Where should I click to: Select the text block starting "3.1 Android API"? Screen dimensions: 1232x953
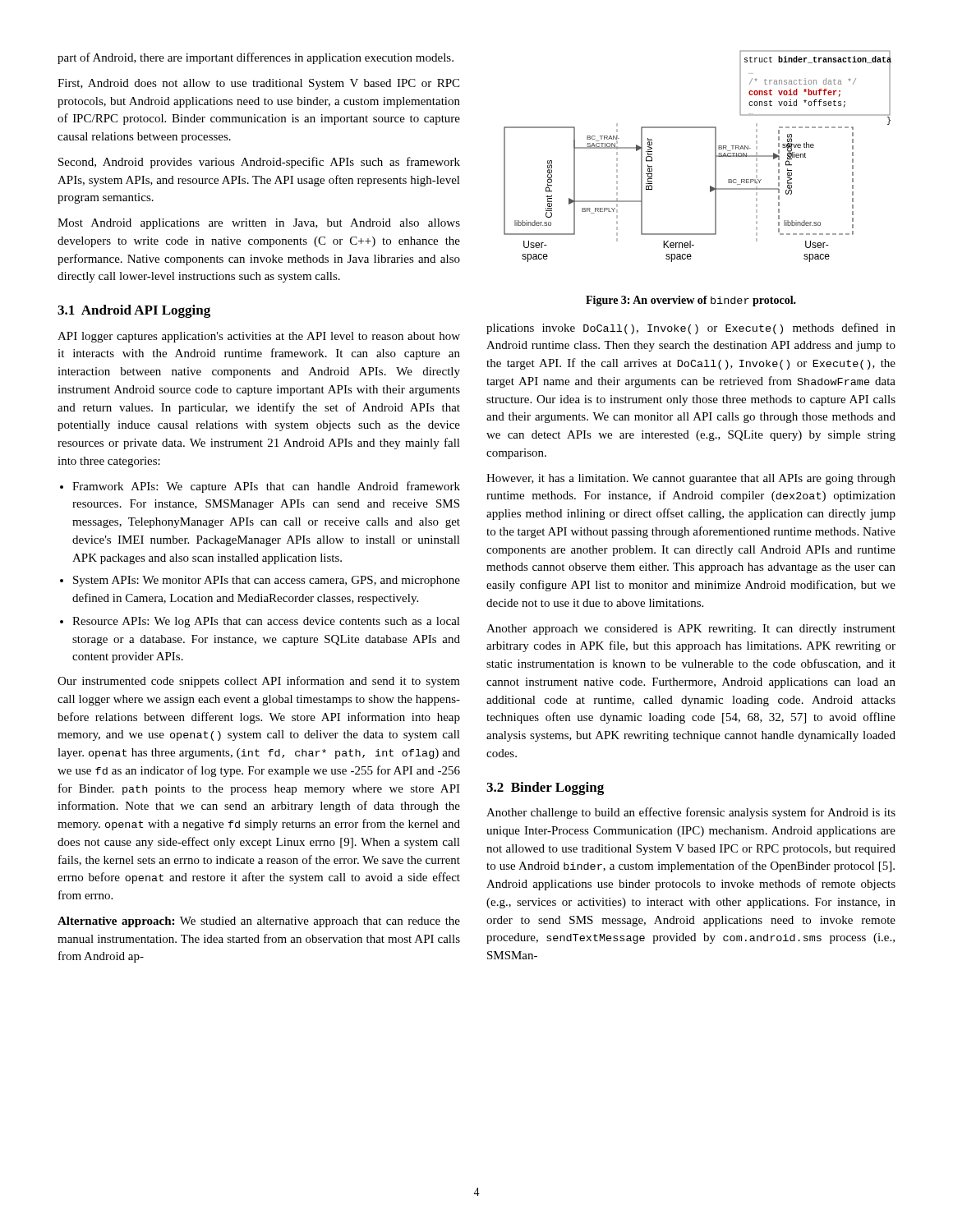pos(134,311)
